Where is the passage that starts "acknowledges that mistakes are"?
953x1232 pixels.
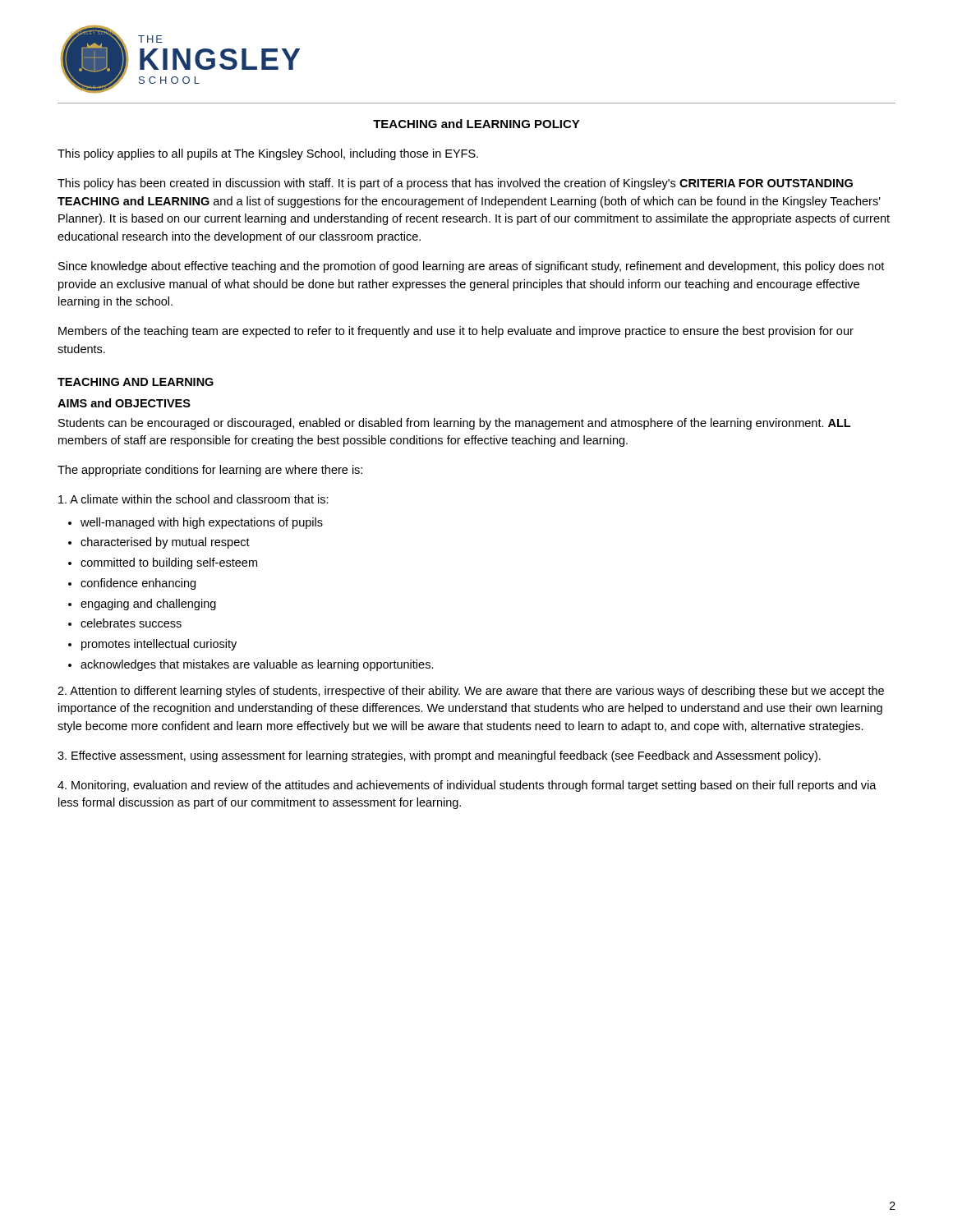pos(257,664)
